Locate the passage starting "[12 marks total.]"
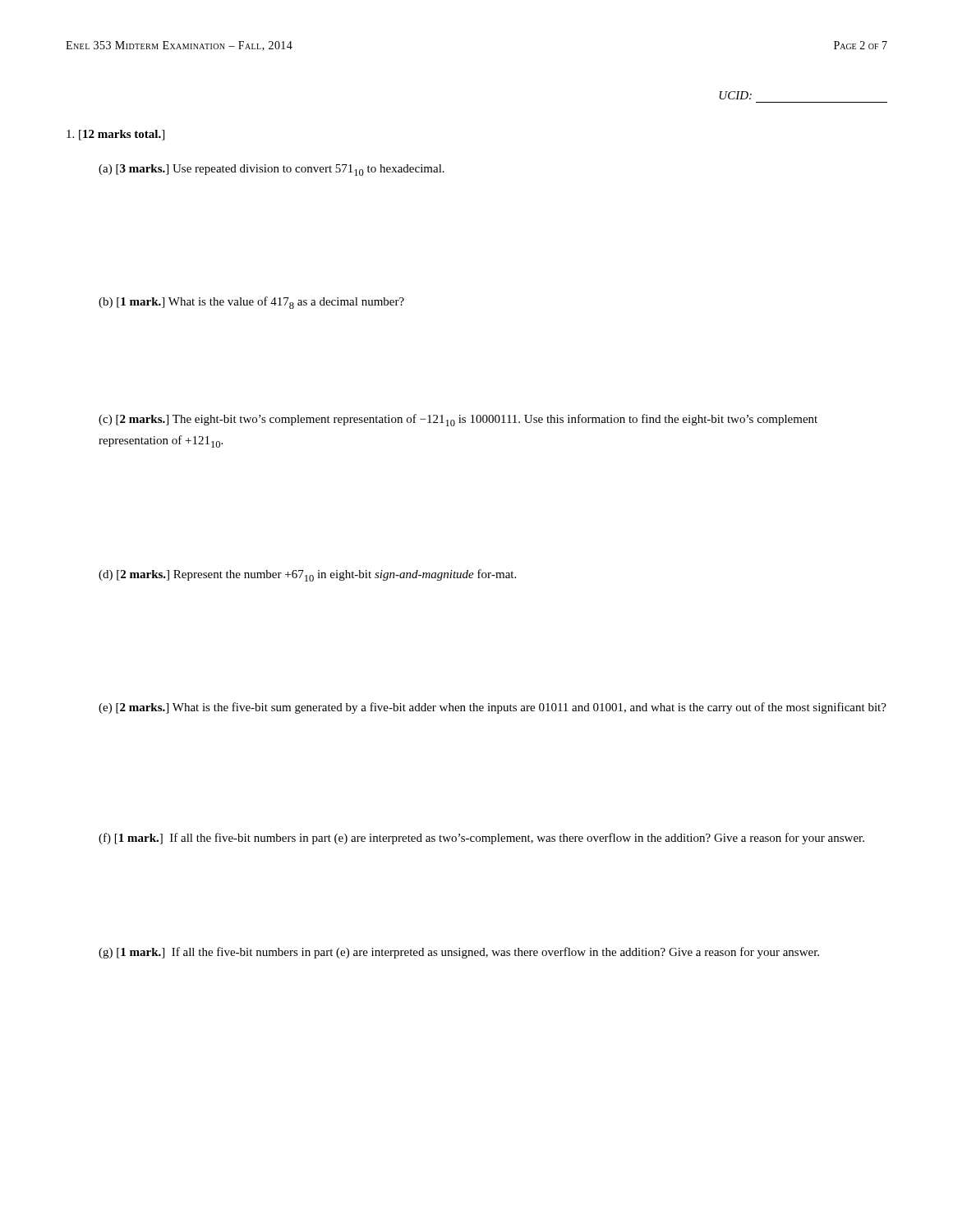This screenshot has height=1232, width=953. click(116, 134)
